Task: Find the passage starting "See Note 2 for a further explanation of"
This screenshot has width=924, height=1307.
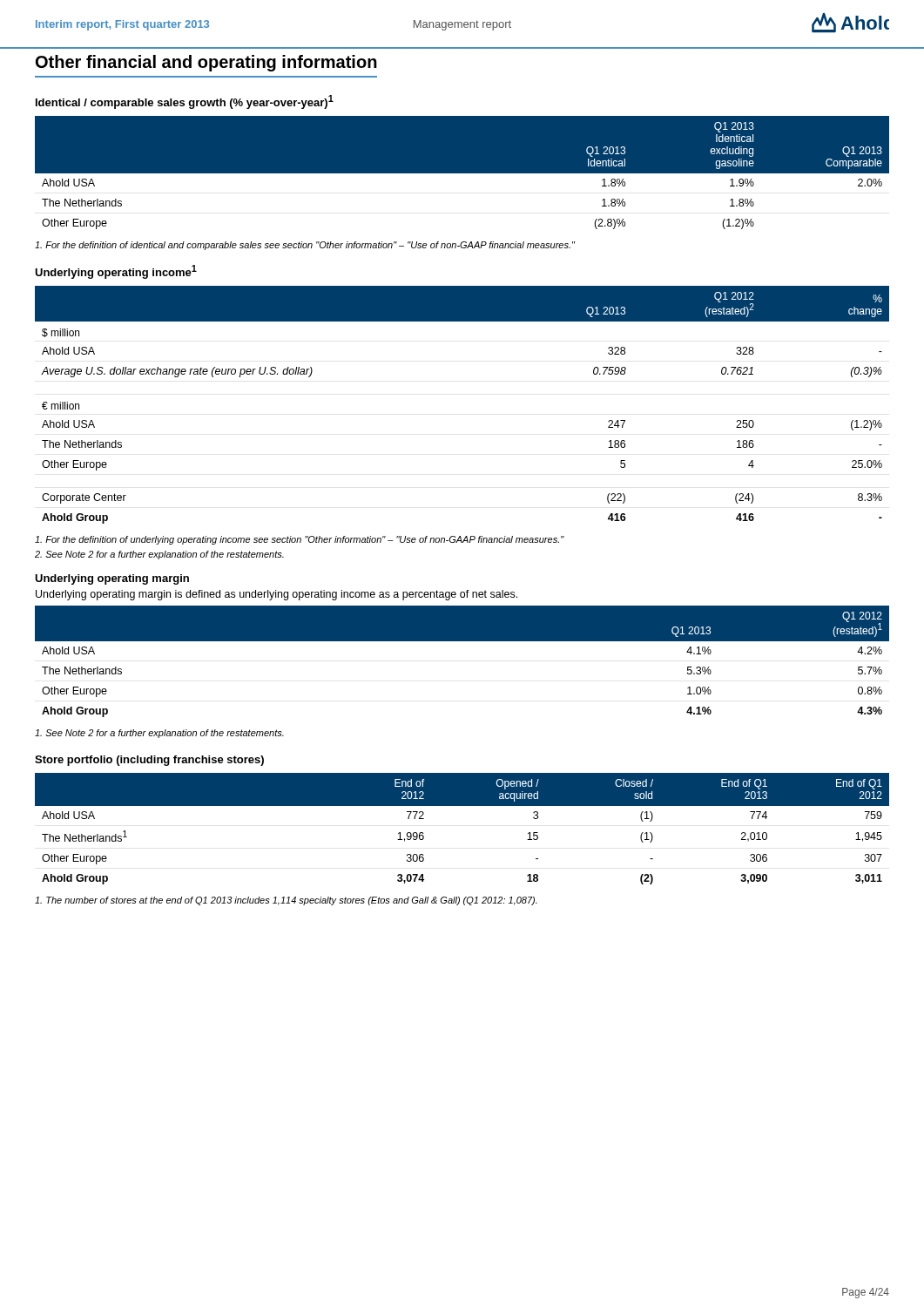Action: (x=160, y=733)
